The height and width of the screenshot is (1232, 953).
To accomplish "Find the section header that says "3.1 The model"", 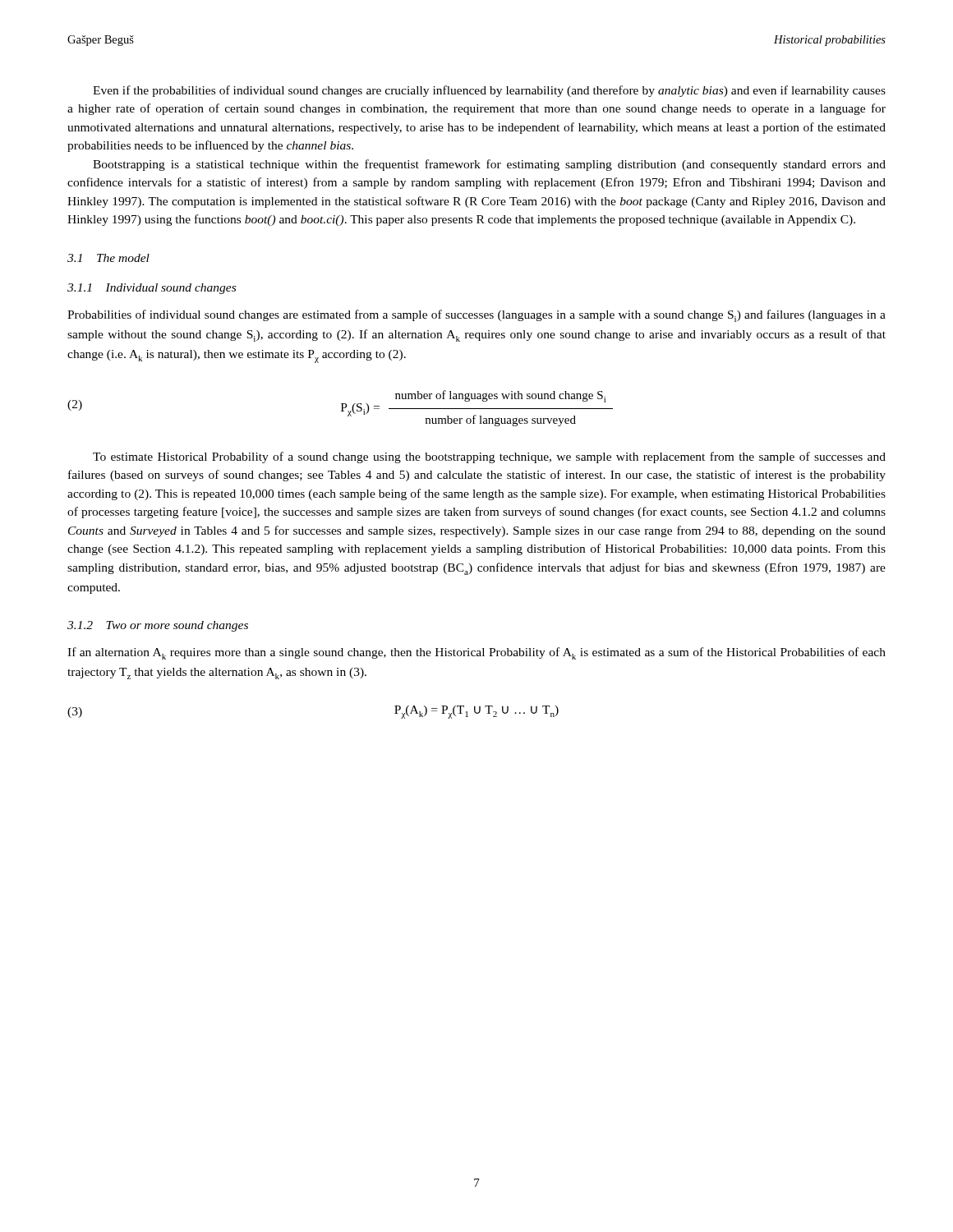I will pos(108,257).
